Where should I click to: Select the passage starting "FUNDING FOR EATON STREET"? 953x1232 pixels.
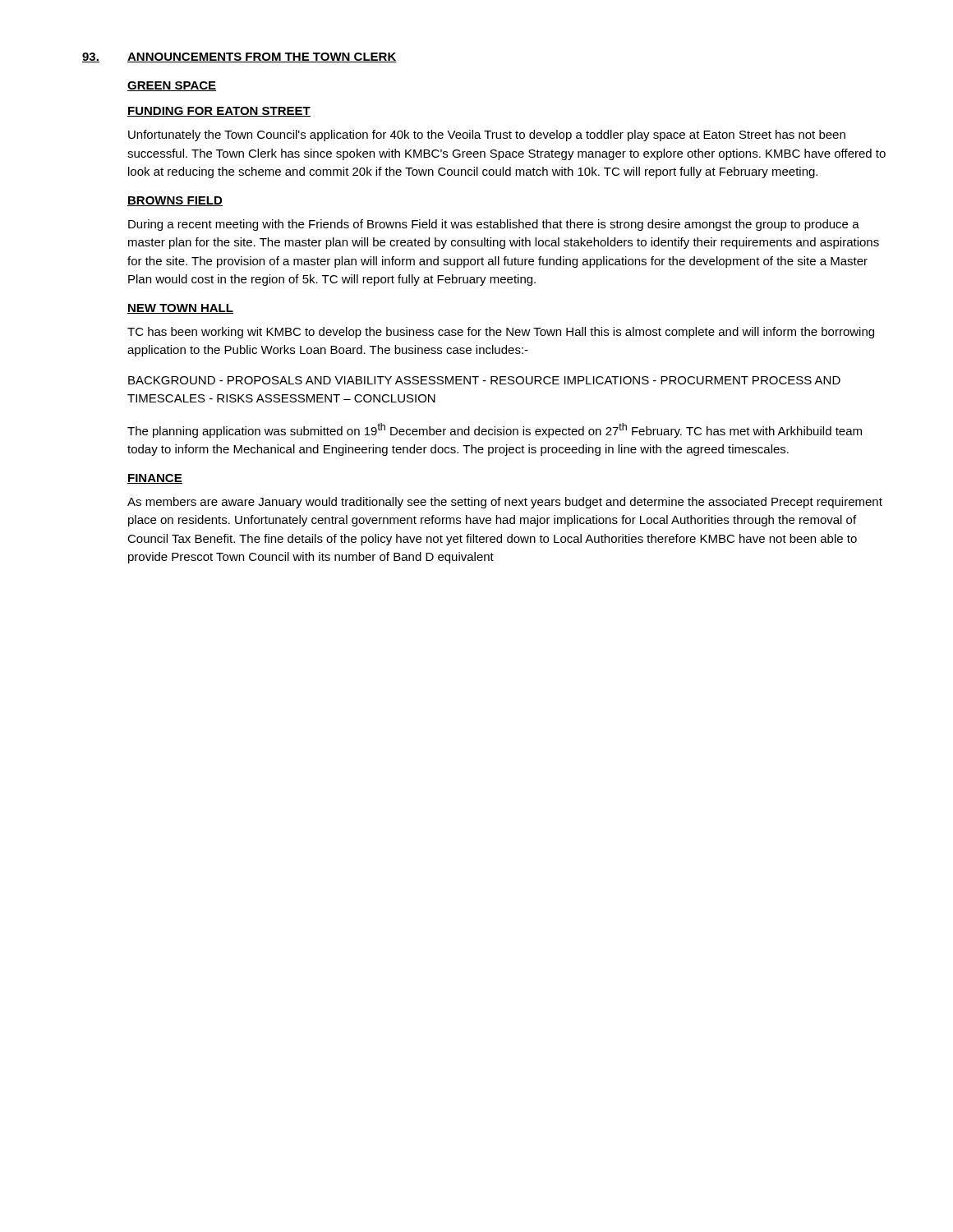click(219, 110)
